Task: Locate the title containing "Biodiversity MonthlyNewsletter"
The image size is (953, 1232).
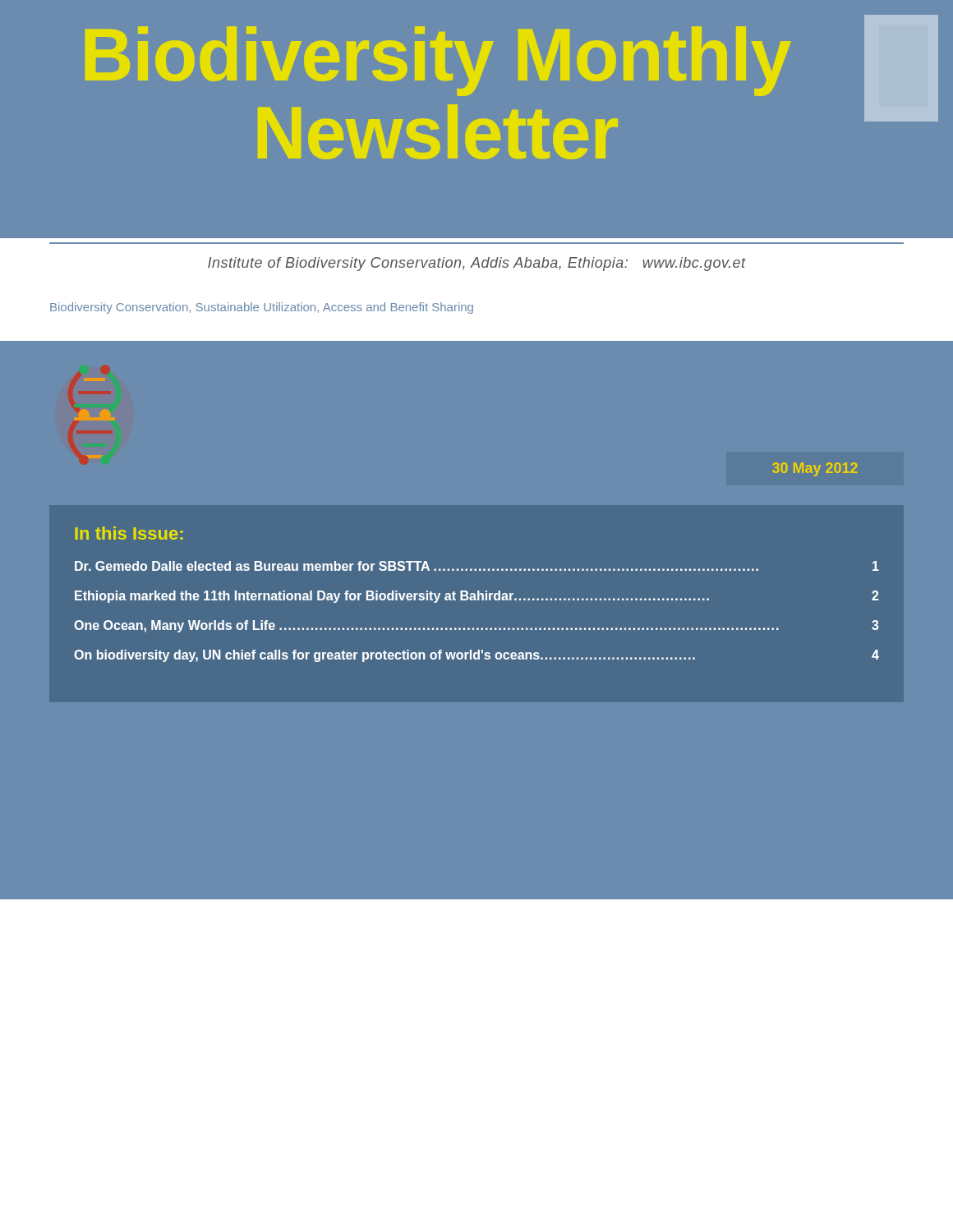Action: [x=435, y=94]
